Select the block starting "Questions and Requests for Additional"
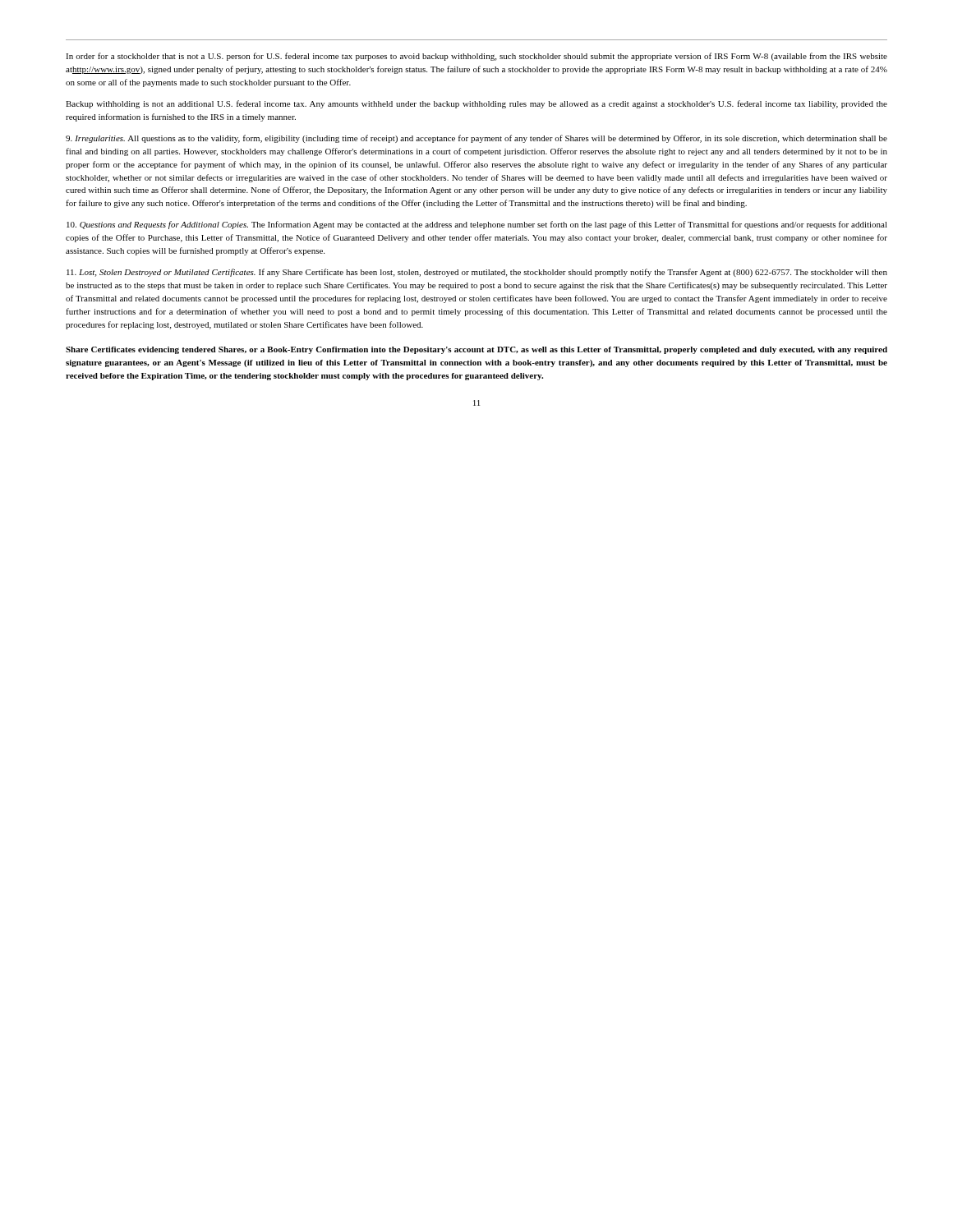953x1232 pixels. [476, 238]
